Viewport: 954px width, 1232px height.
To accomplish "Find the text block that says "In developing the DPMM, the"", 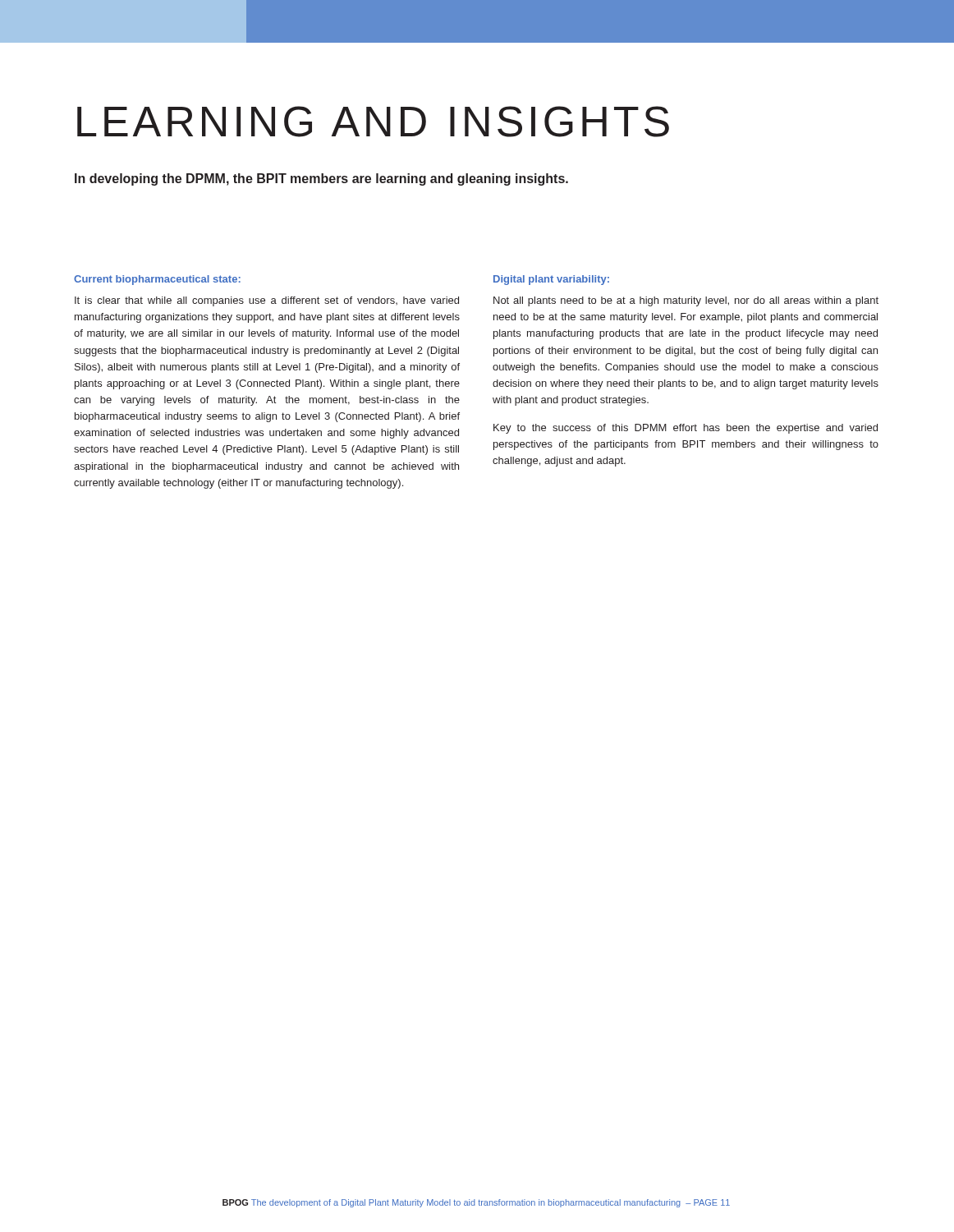I will 321,179.
